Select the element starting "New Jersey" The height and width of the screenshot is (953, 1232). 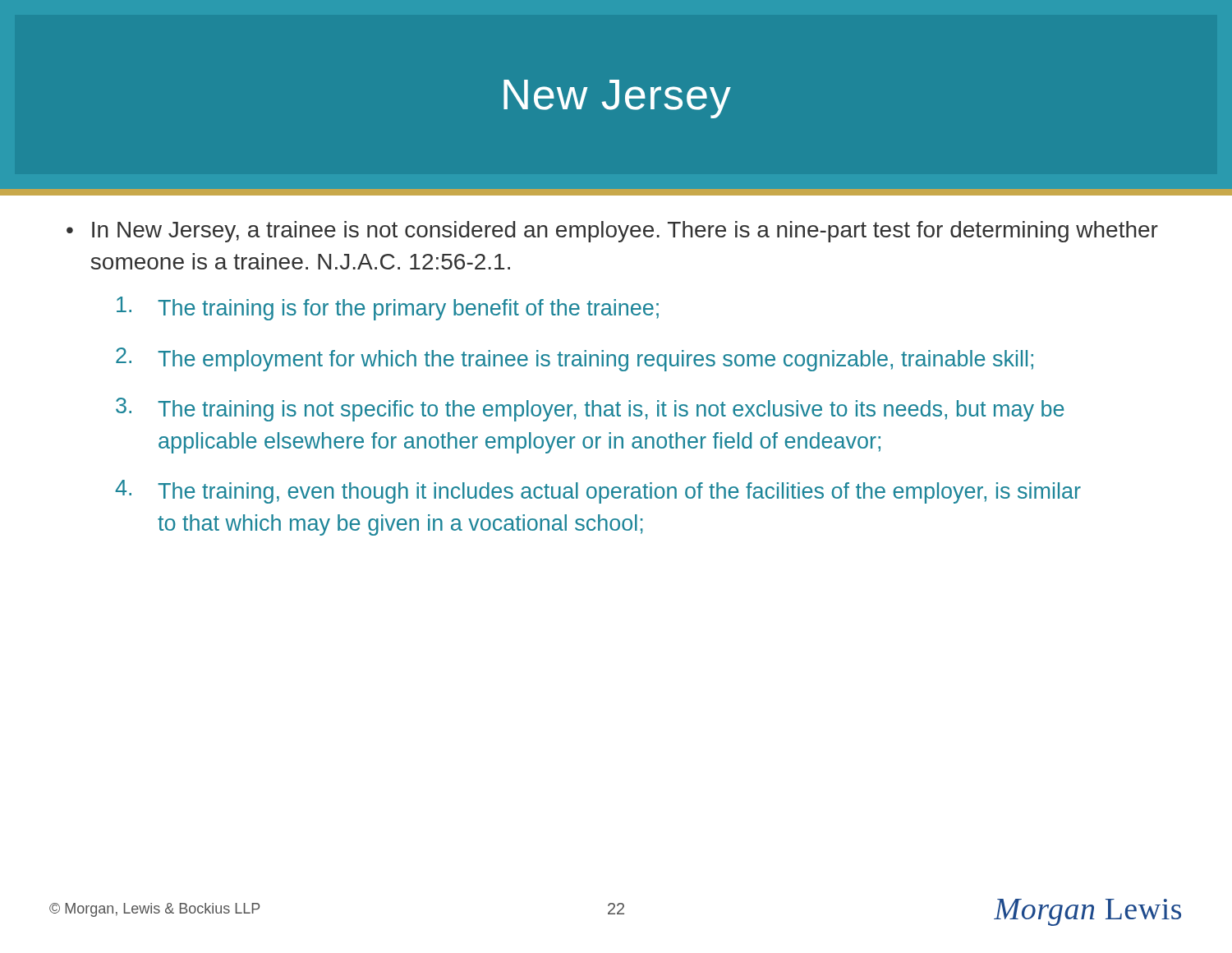coord(616,94)
